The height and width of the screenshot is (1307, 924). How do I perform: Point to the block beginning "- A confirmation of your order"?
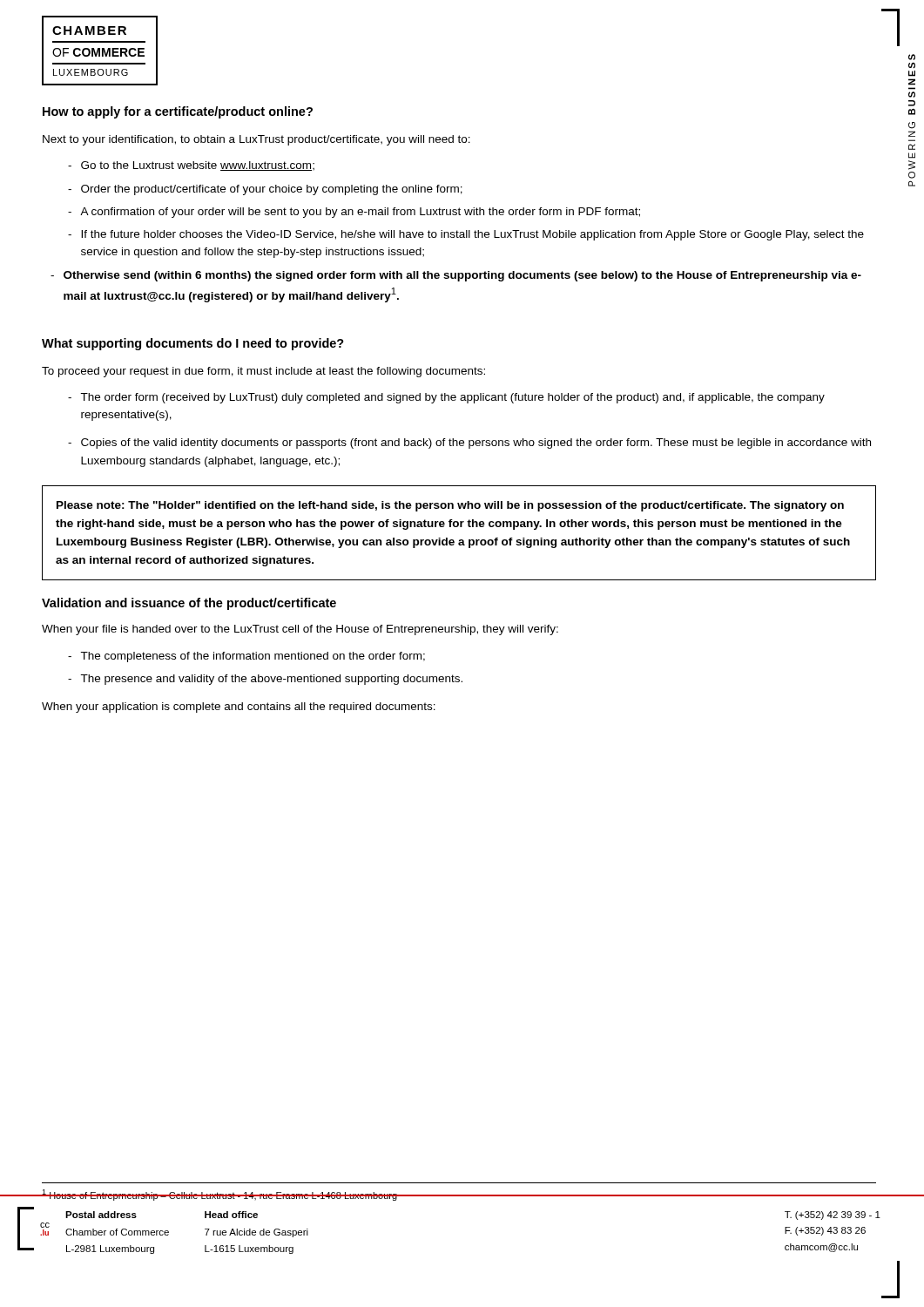pos(472,212)
